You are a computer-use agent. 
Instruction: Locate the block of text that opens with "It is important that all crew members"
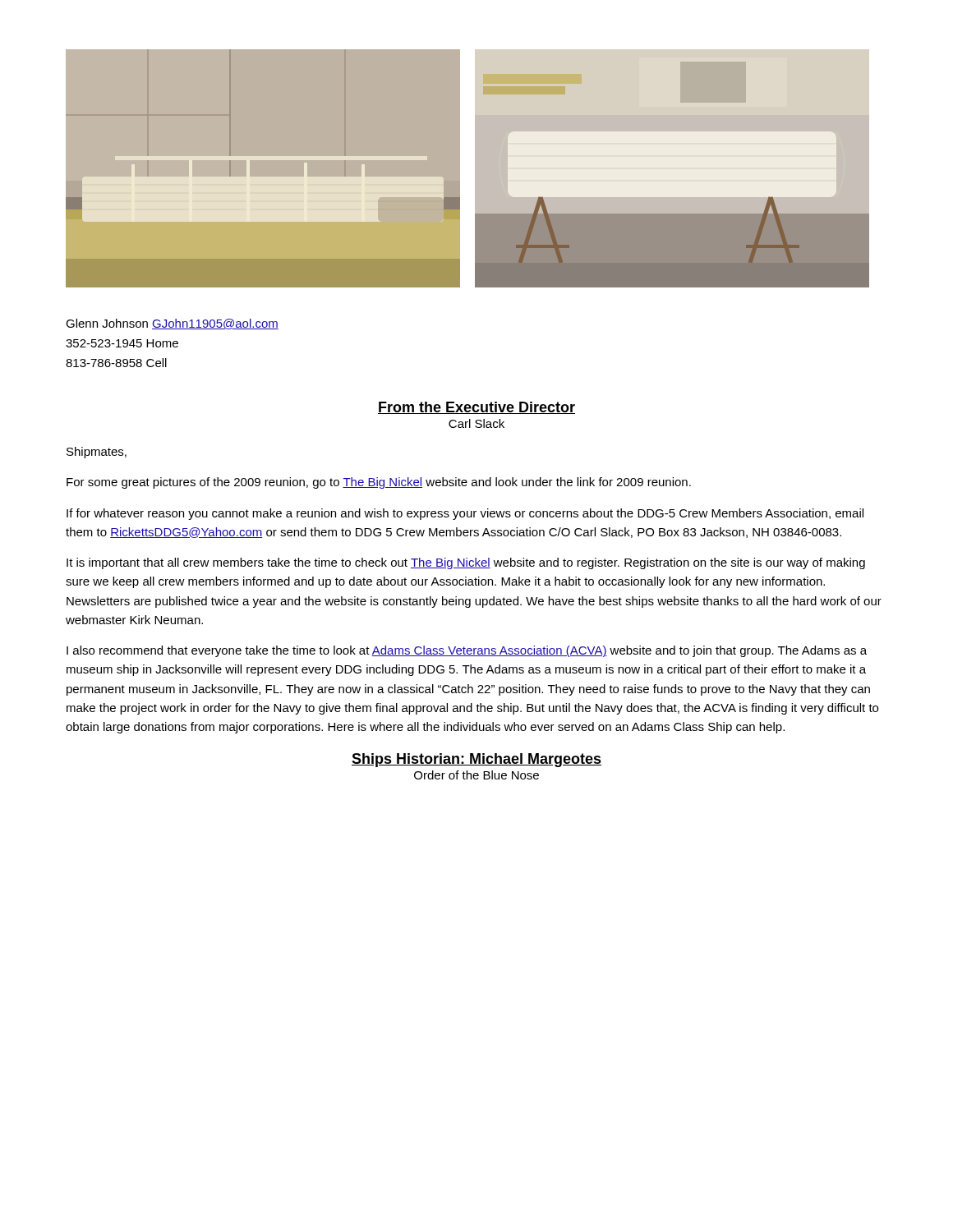(x=474, y=591)
